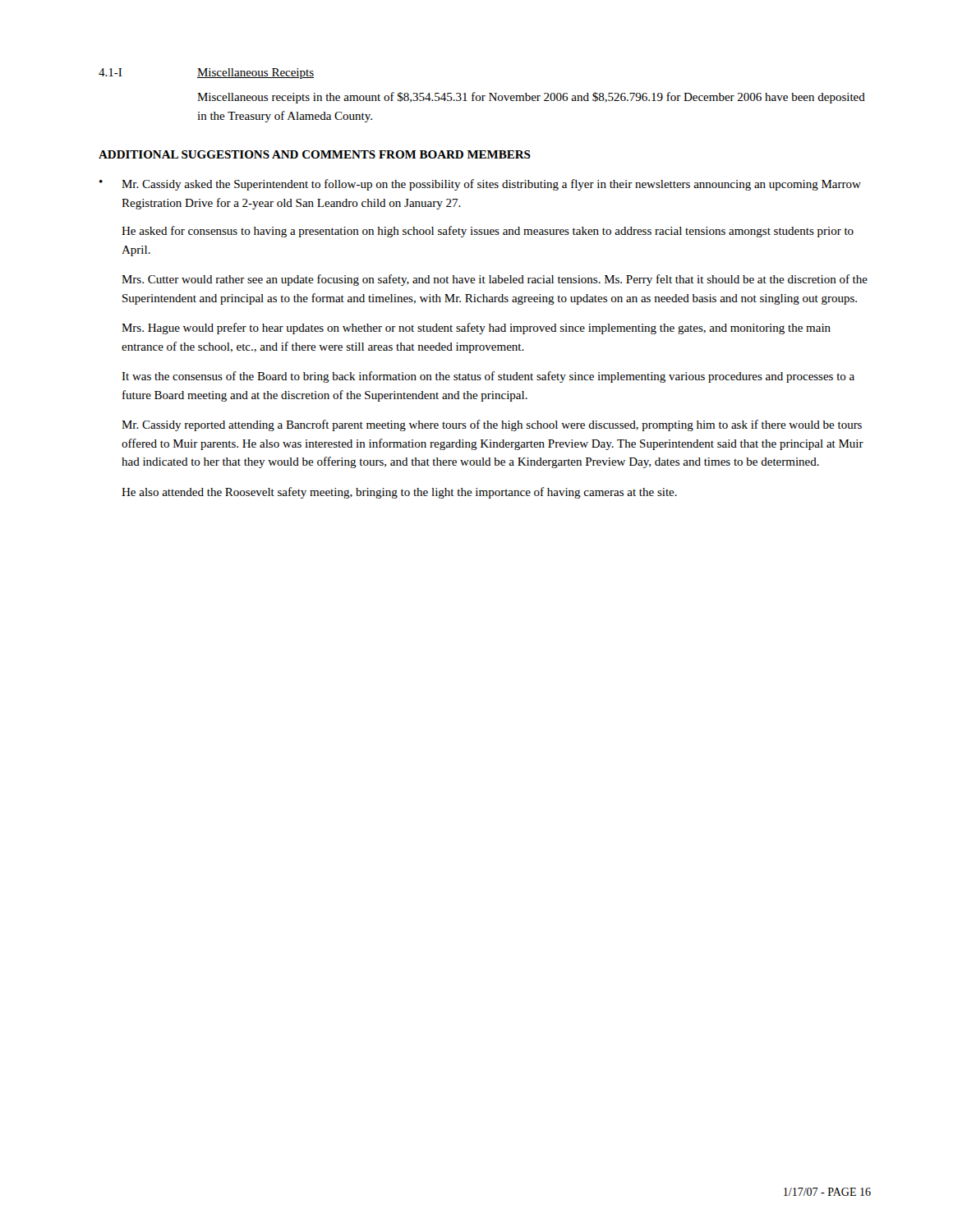Locate the passage starting "Miscellaneous receipts in the amount of $8,354.545.31"

(x=531, y=106)
